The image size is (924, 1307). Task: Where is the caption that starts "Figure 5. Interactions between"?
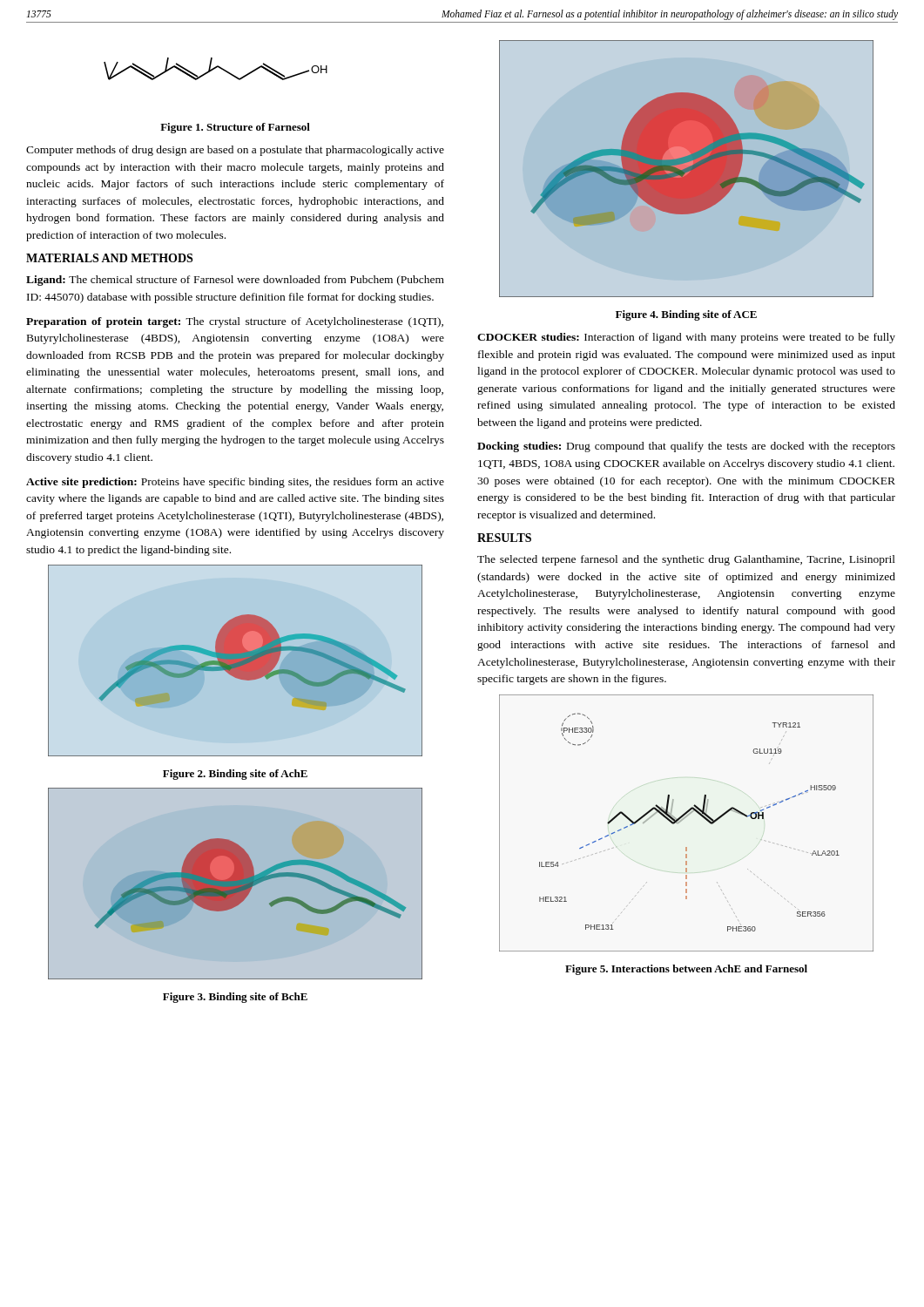(686, 968)
